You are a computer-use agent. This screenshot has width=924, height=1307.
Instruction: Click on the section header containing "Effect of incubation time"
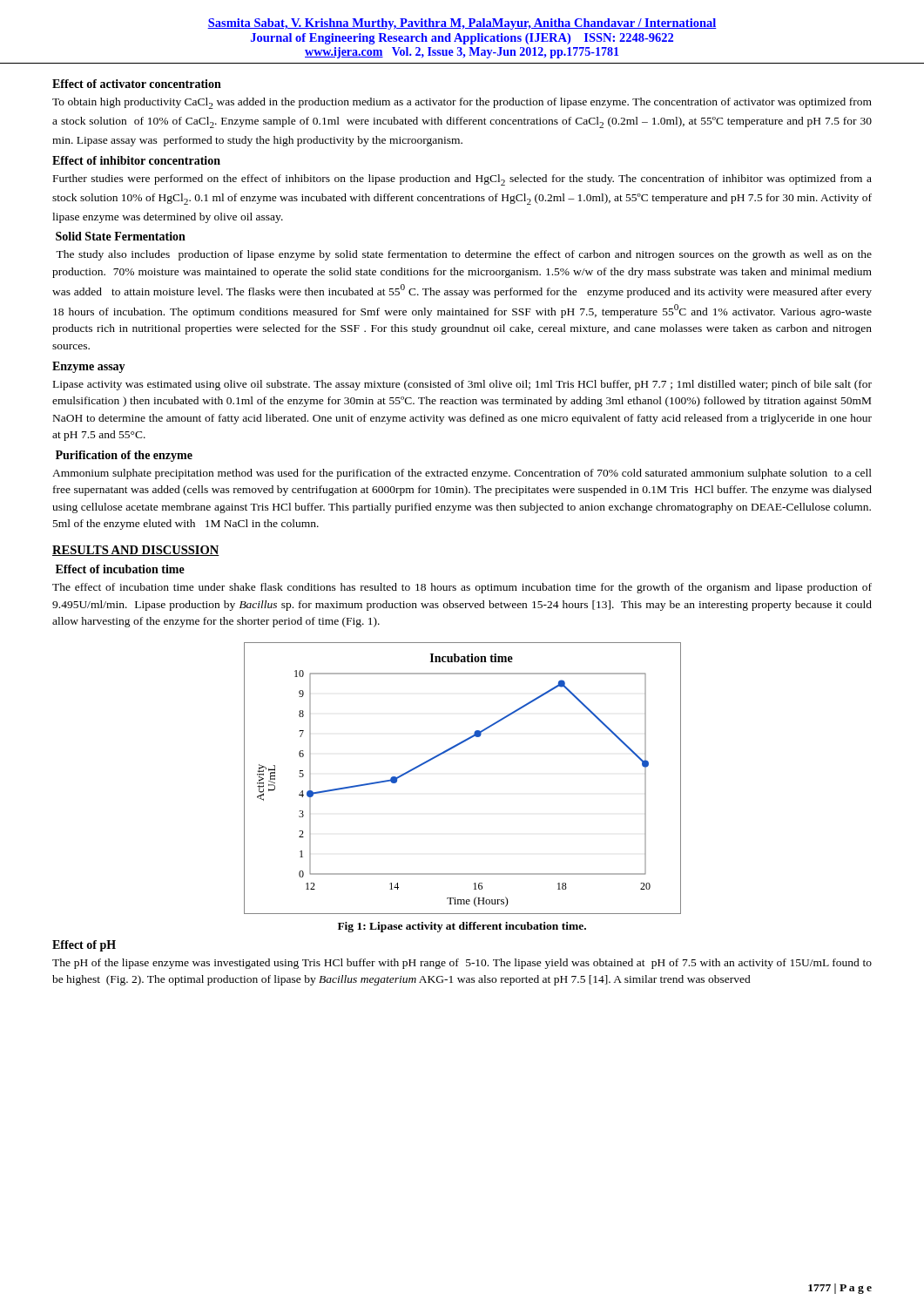click(x=118, y=569)
